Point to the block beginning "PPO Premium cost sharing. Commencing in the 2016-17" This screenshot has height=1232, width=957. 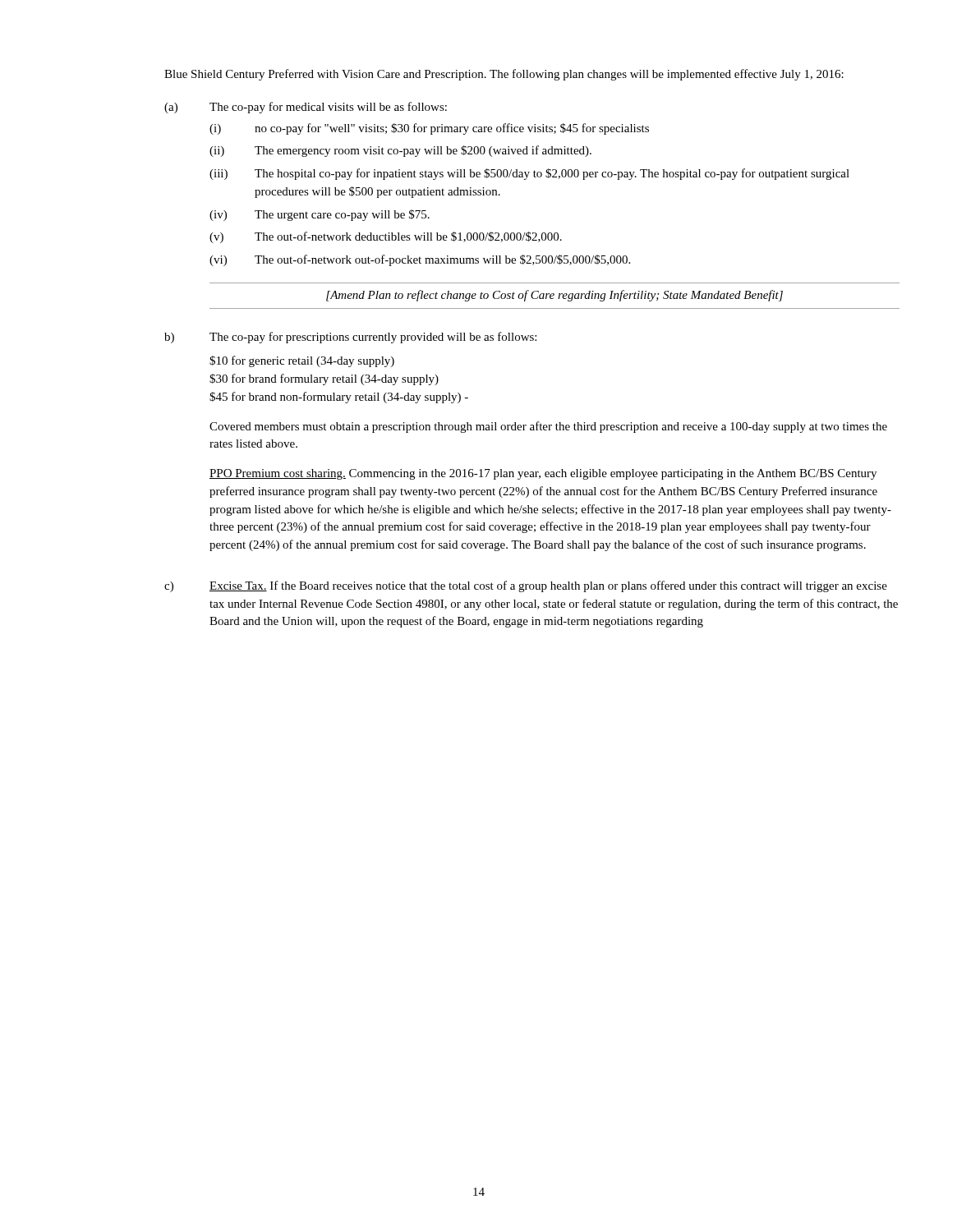(x=550, y=509)
